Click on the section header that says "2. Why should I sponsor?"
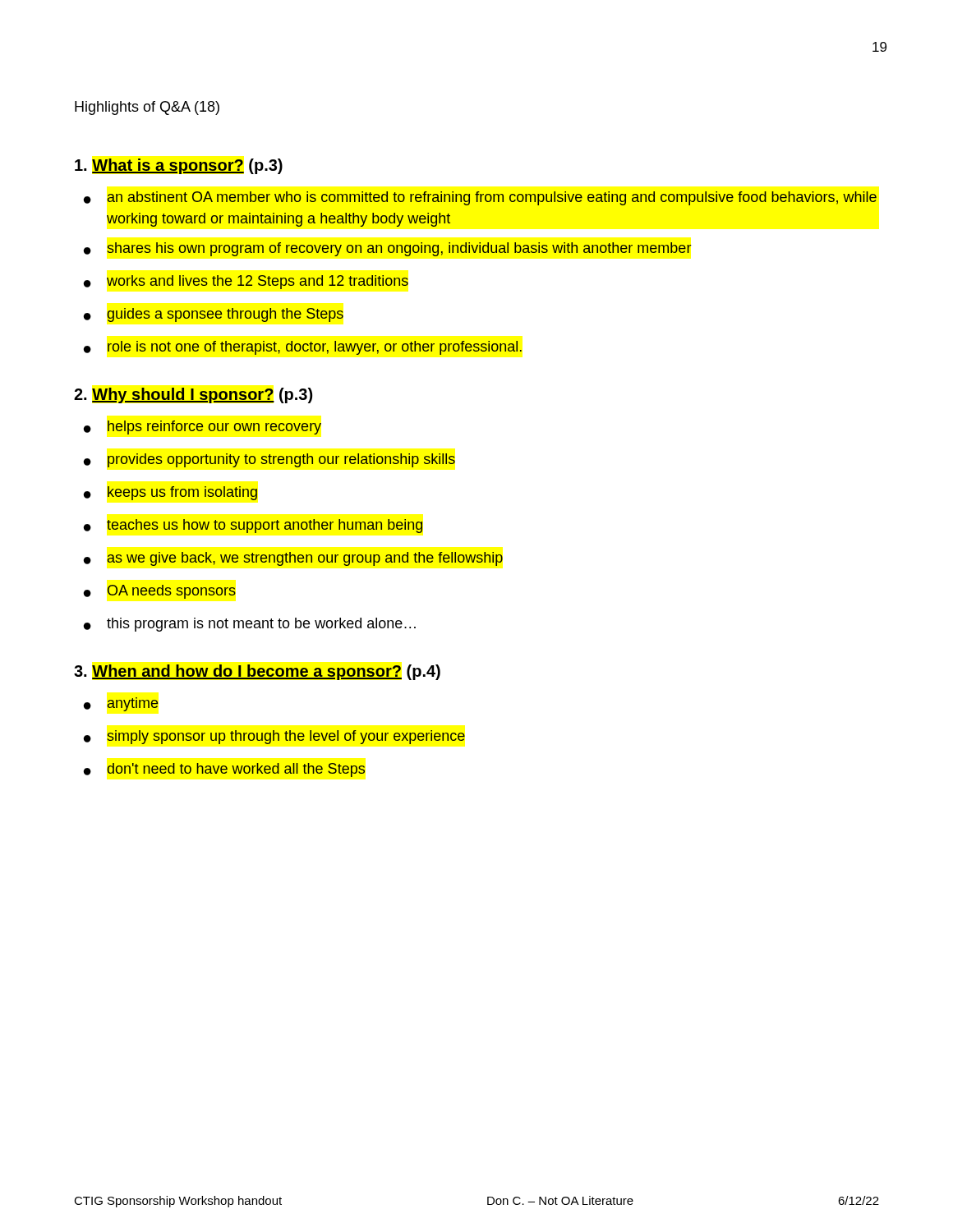Image resolution: width=953 pixels, height=1232 pixels. pos(194,394)
